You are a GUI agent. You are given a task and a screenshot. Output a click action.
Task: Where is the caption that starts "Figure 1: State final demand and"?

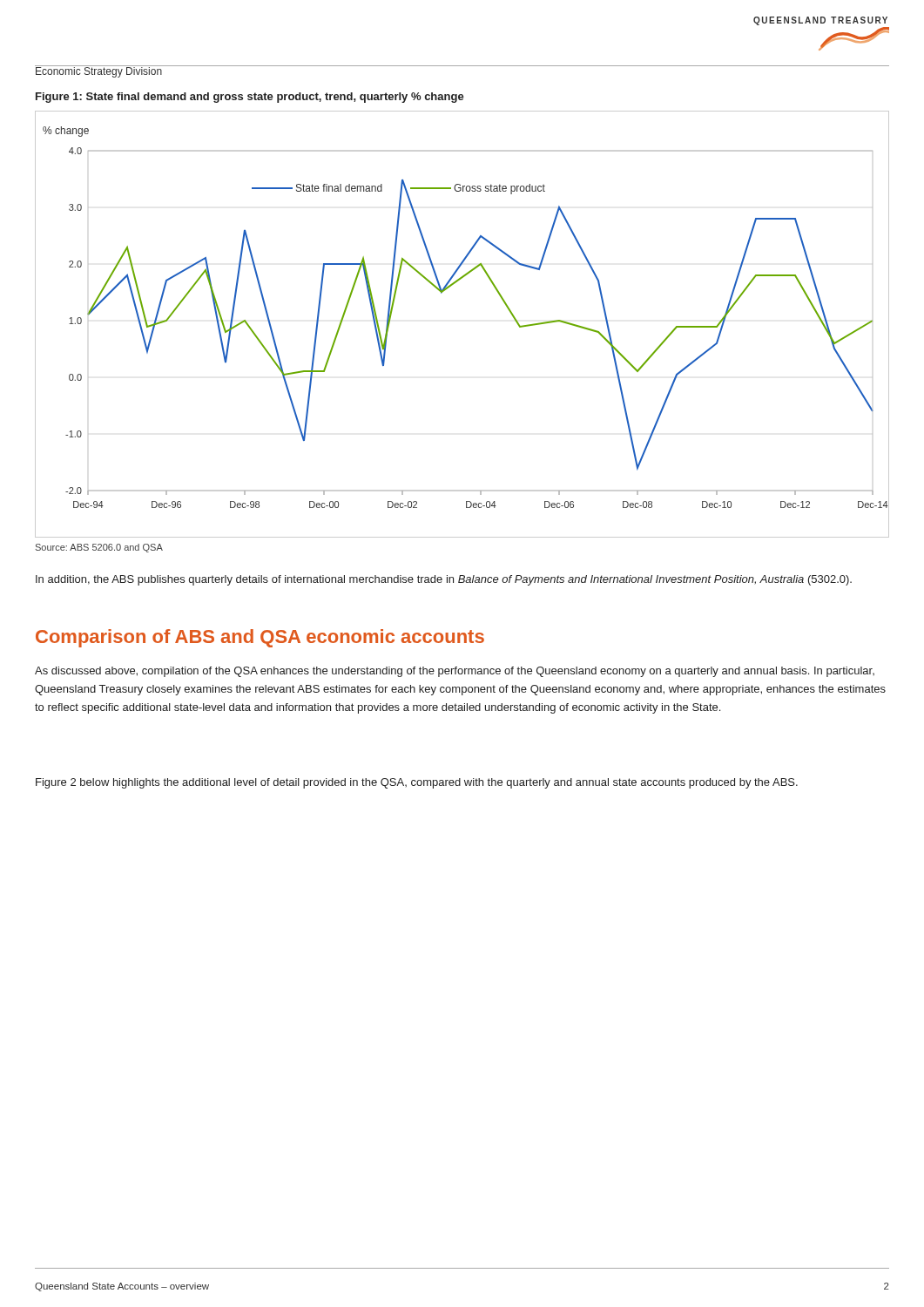point(249,96)
